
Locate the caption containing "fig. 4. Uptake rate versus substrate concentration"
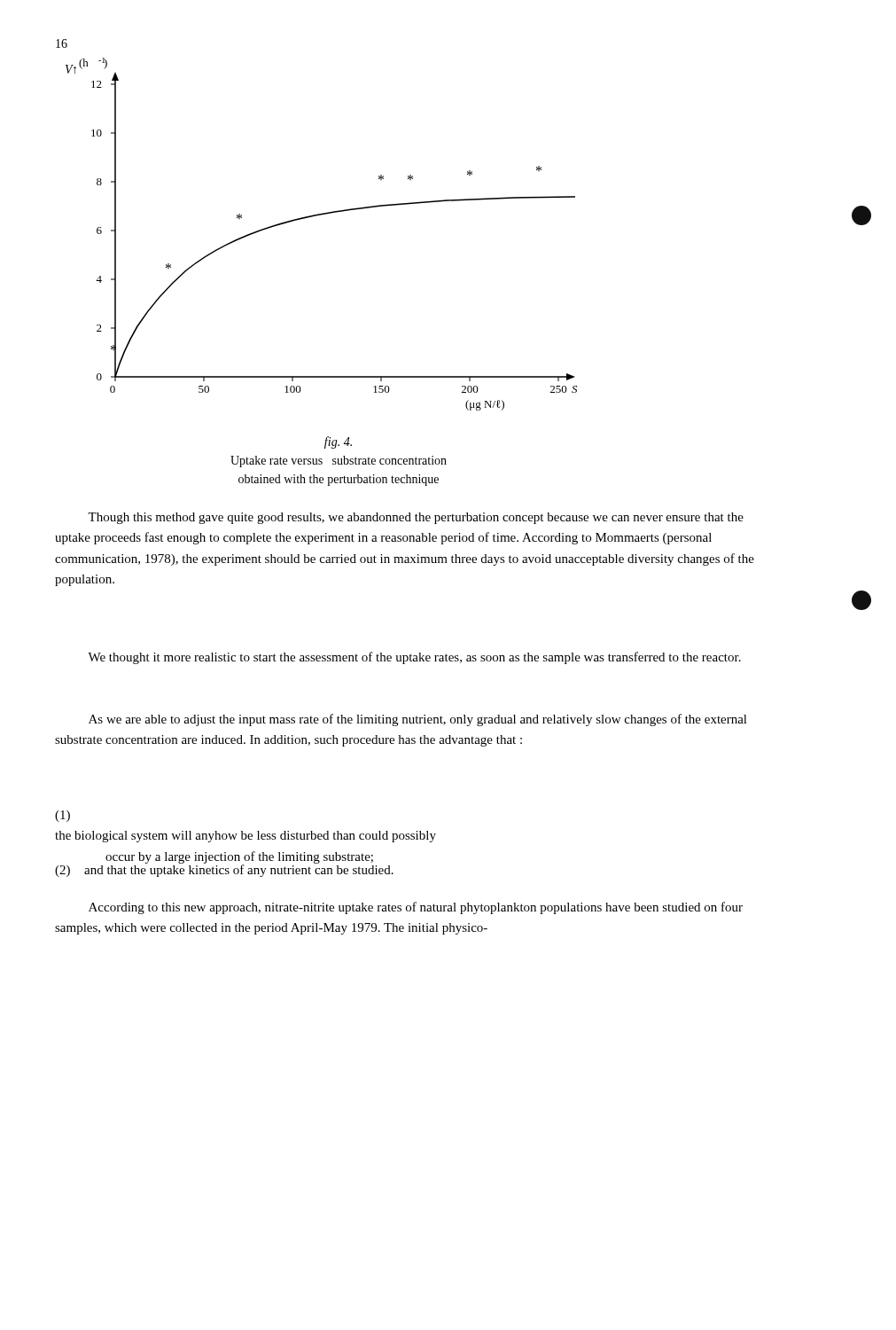(339, 461)
